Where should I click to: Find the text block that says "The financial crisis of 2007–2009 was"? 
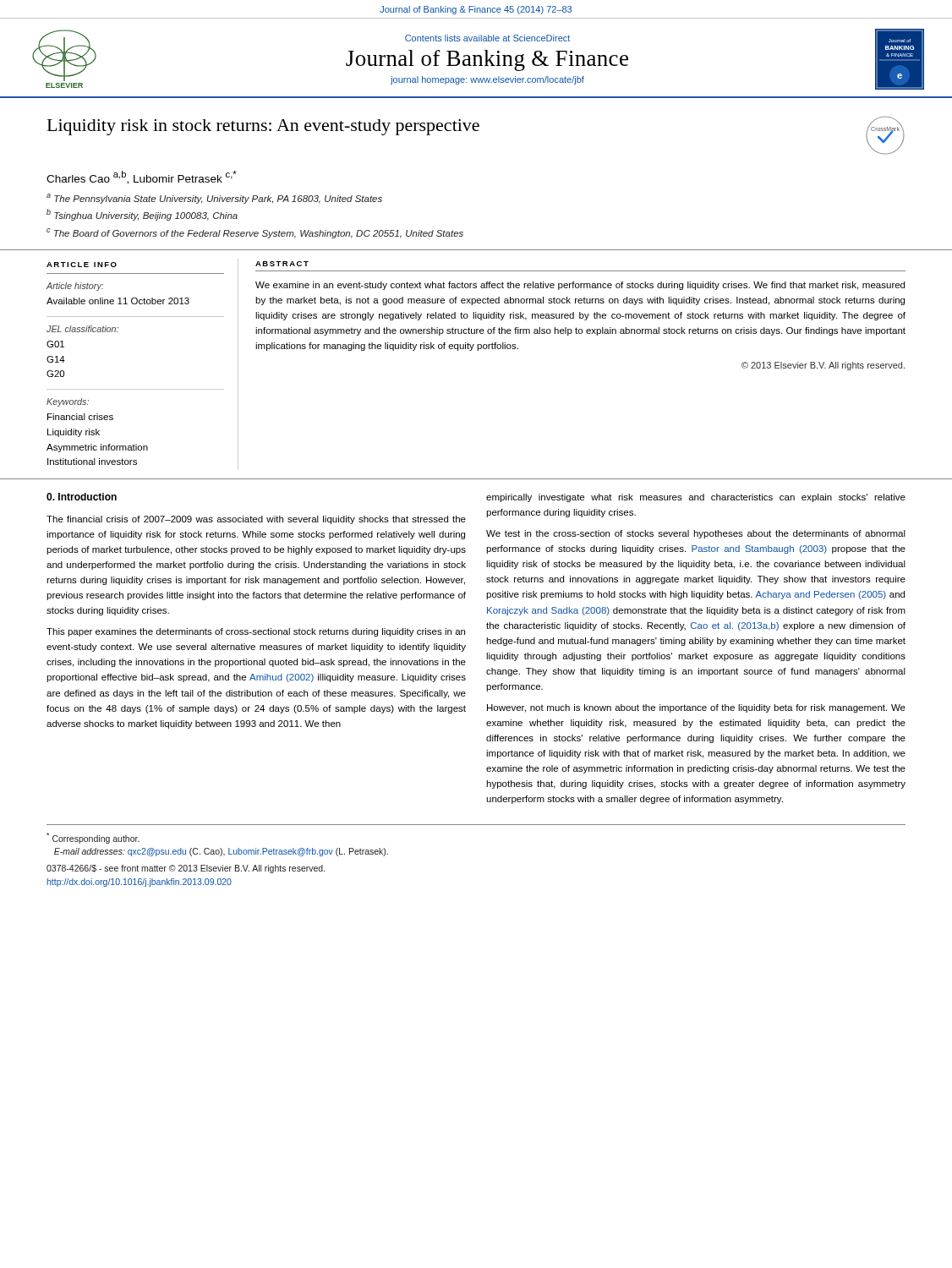(256, 565)
